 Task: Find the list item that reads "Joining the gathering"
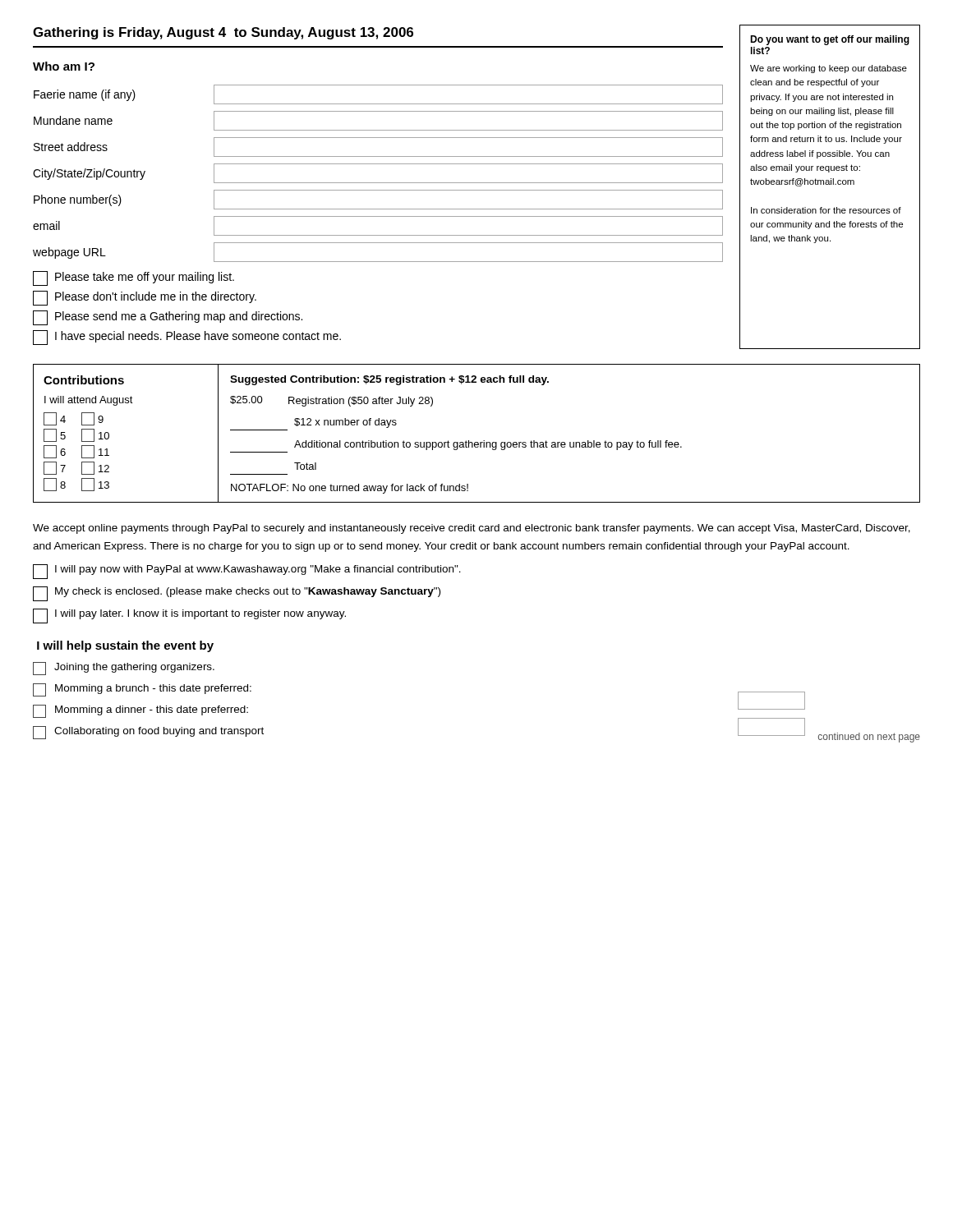pyautogui.click(x=124, y=669)
